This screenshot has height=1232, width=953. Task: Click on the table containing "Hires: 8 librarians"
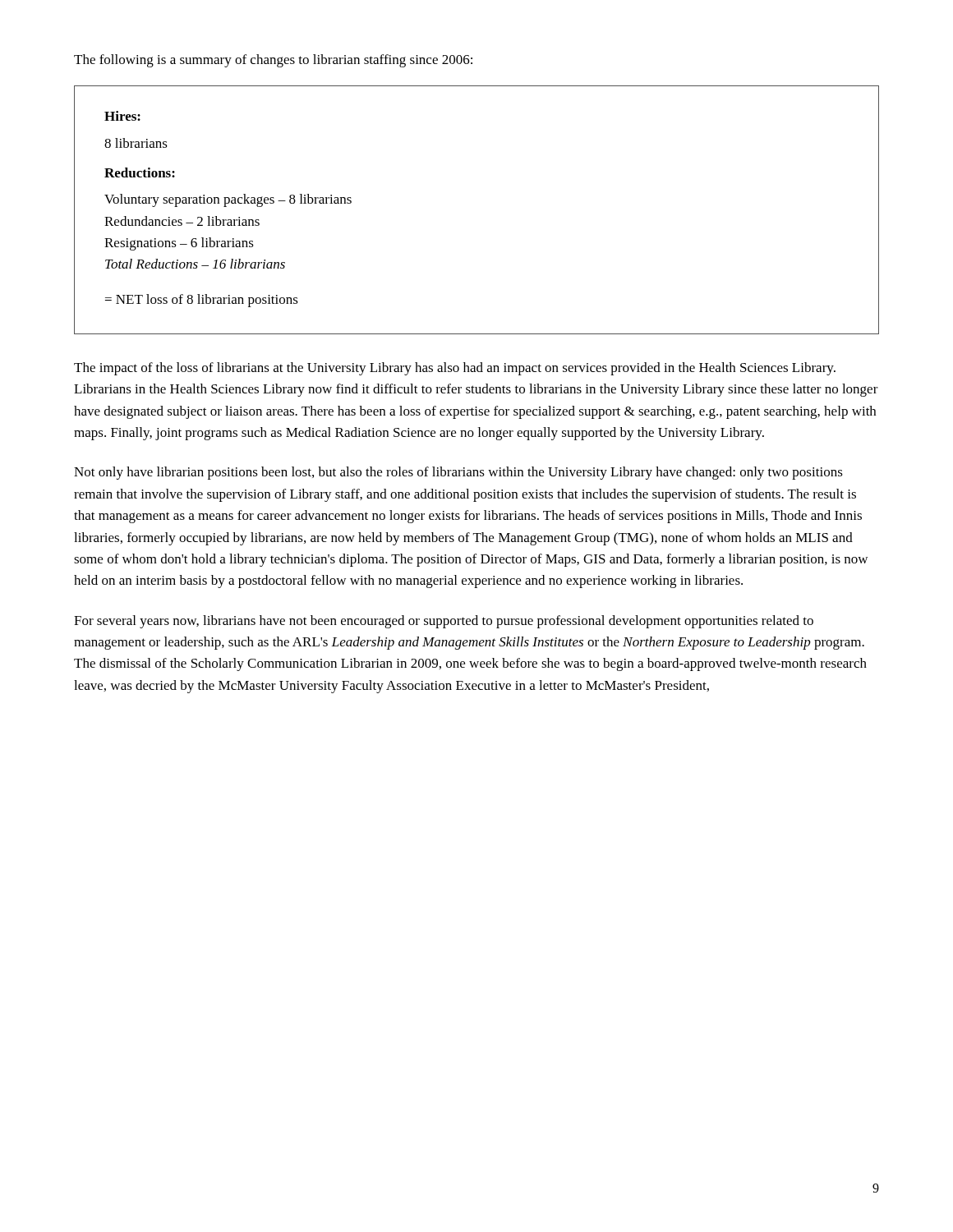(x=476, y=210)
